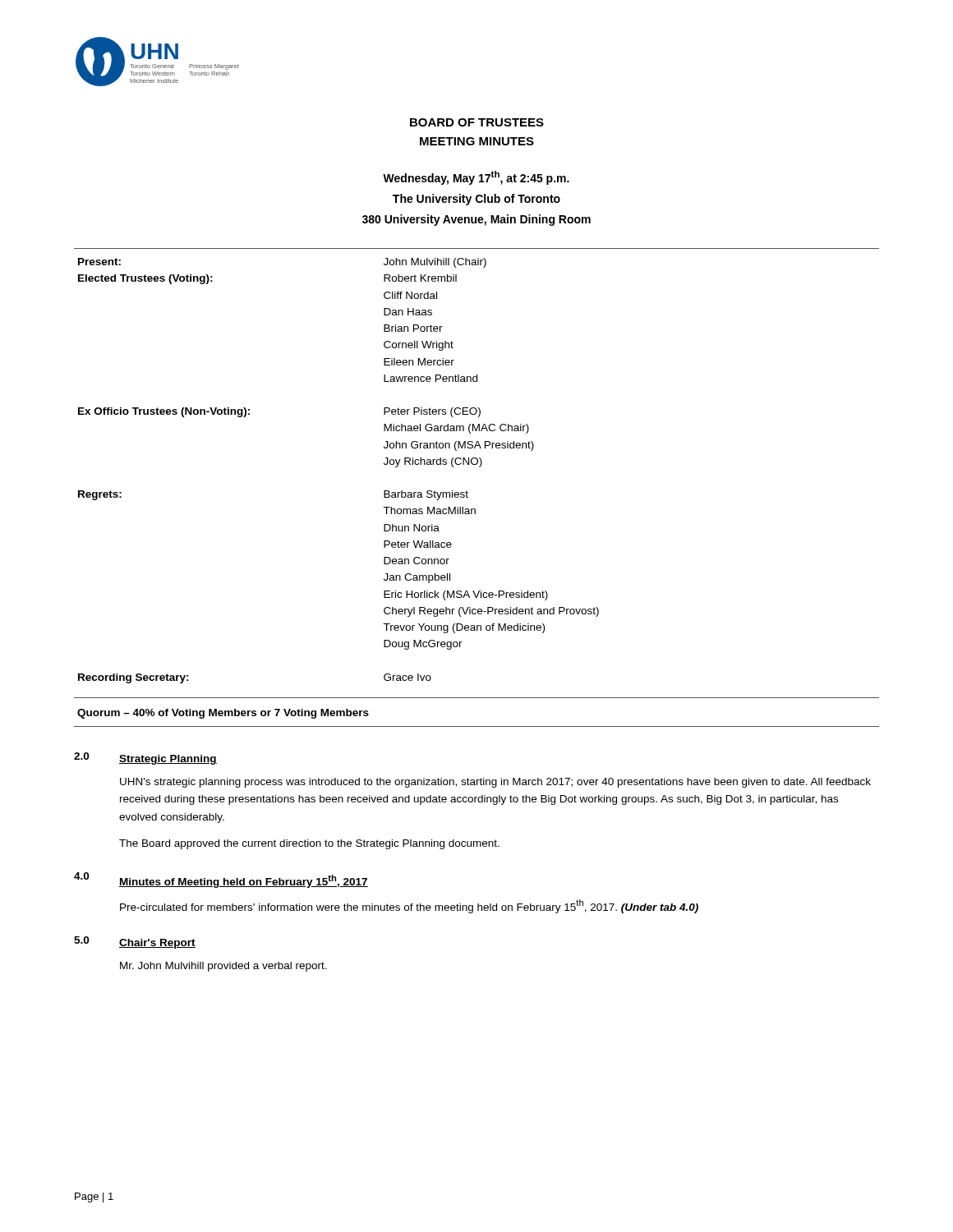Point to the block starting "Pre-circulated for members' information were the"
The height and width of the screenshot is (1232, 953).
click(409, 906)
